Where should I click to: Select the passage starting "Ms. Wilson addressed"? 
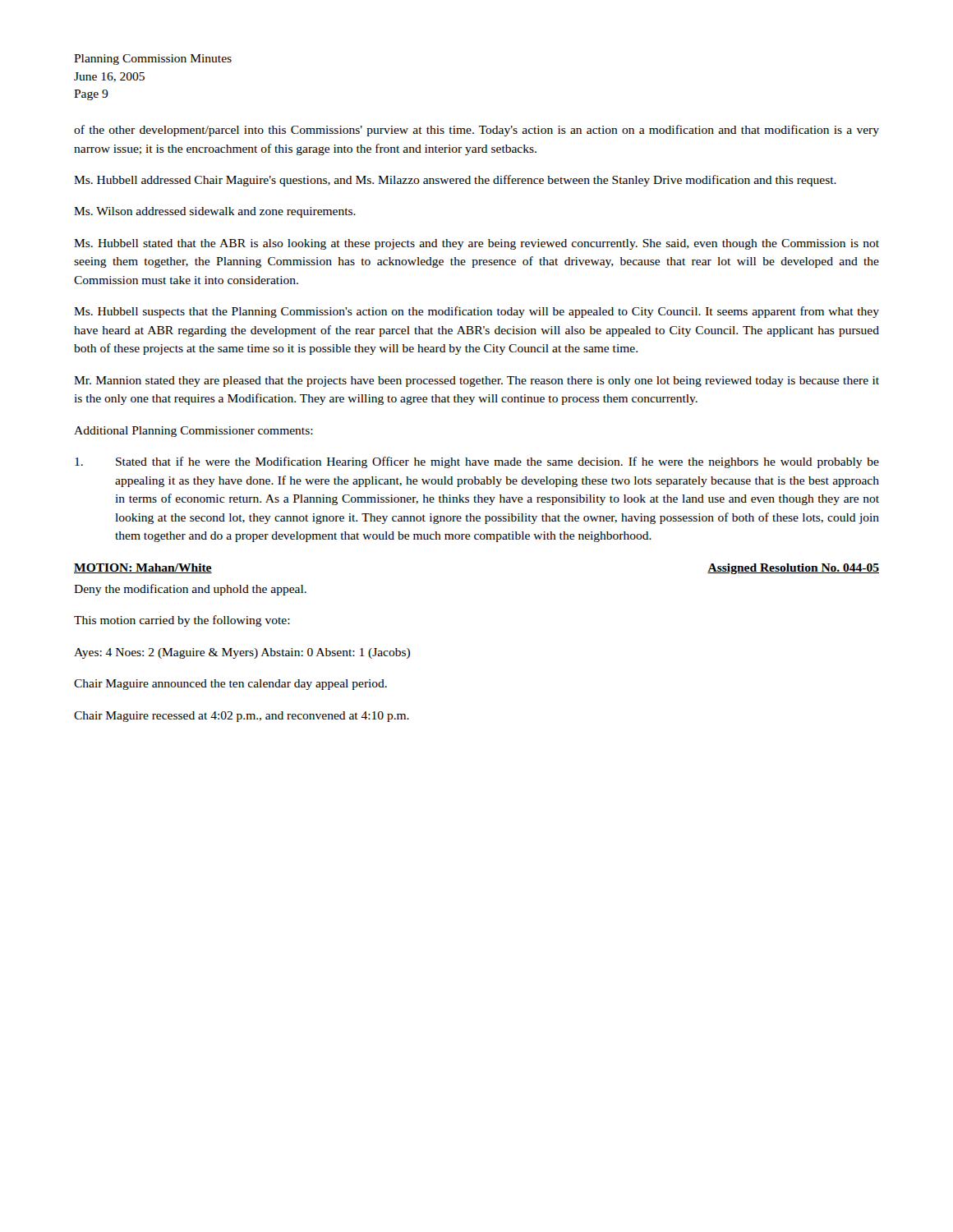(x=215, y=211)
